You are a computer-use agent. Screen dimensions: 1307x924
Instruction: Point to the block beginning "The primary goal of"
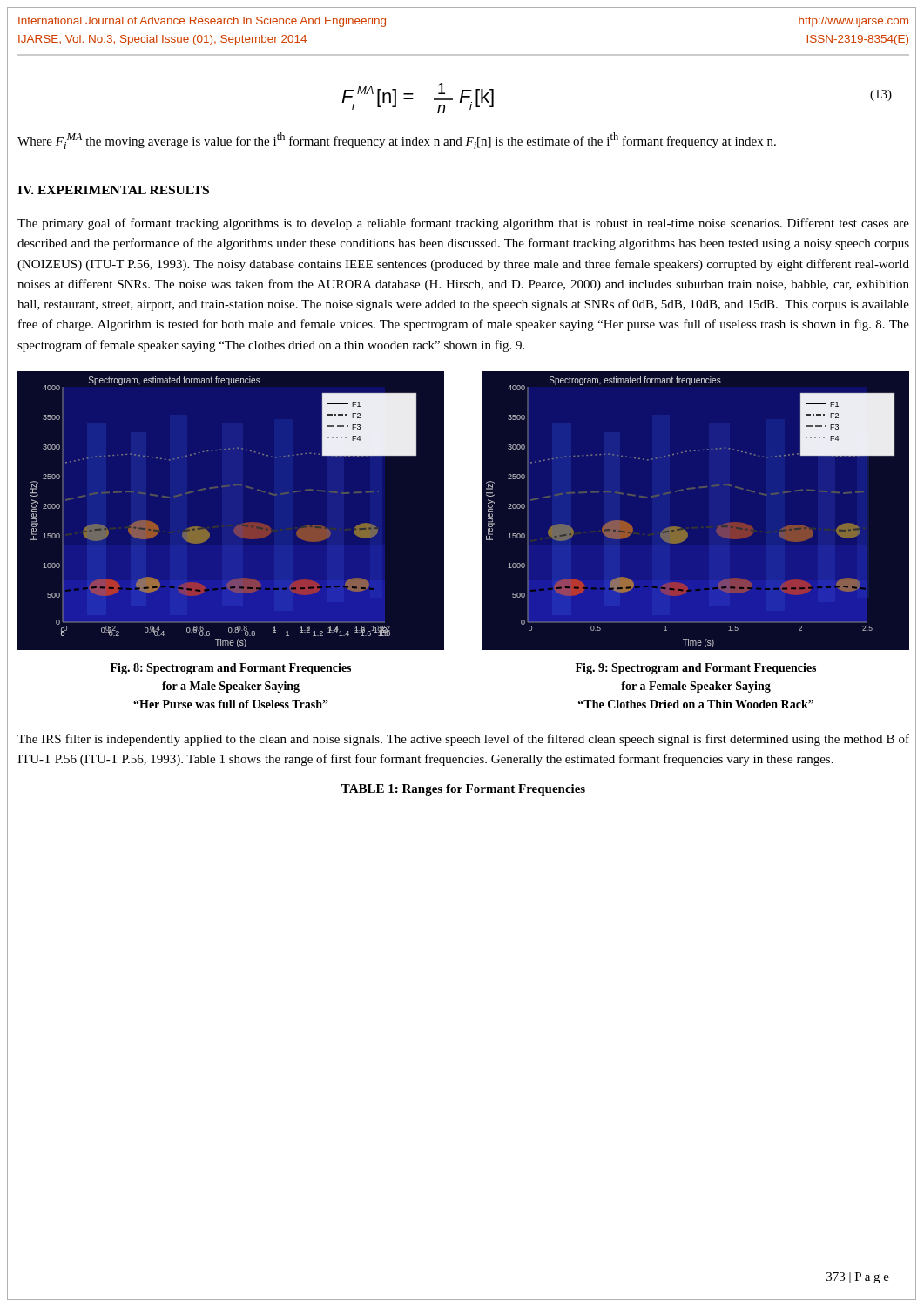463,284
